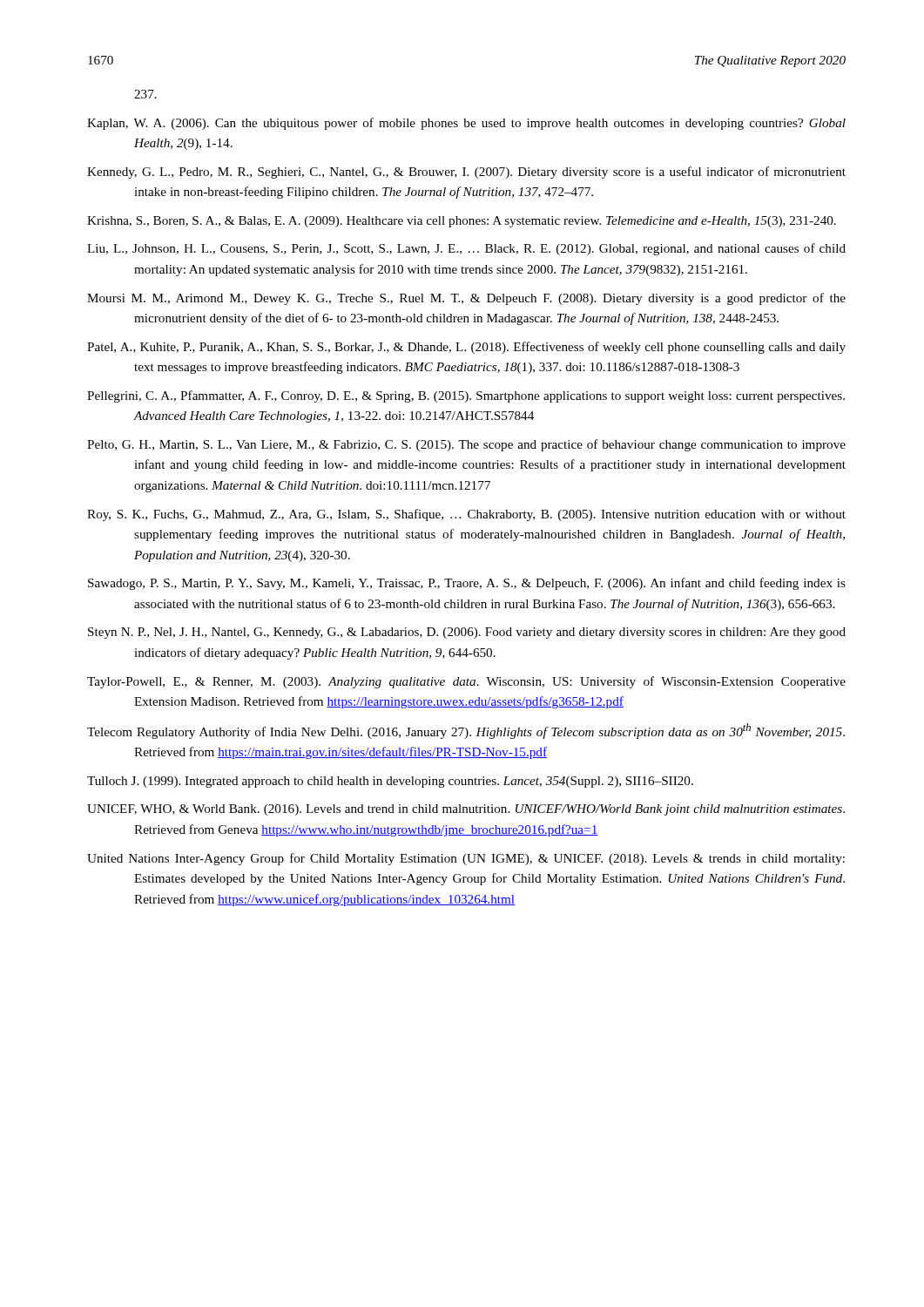This screenshot has width=924, height=1307.
Task: Select the list item with the text "Kennedy, G. L., Pedro,"
Action: (466, 181)
